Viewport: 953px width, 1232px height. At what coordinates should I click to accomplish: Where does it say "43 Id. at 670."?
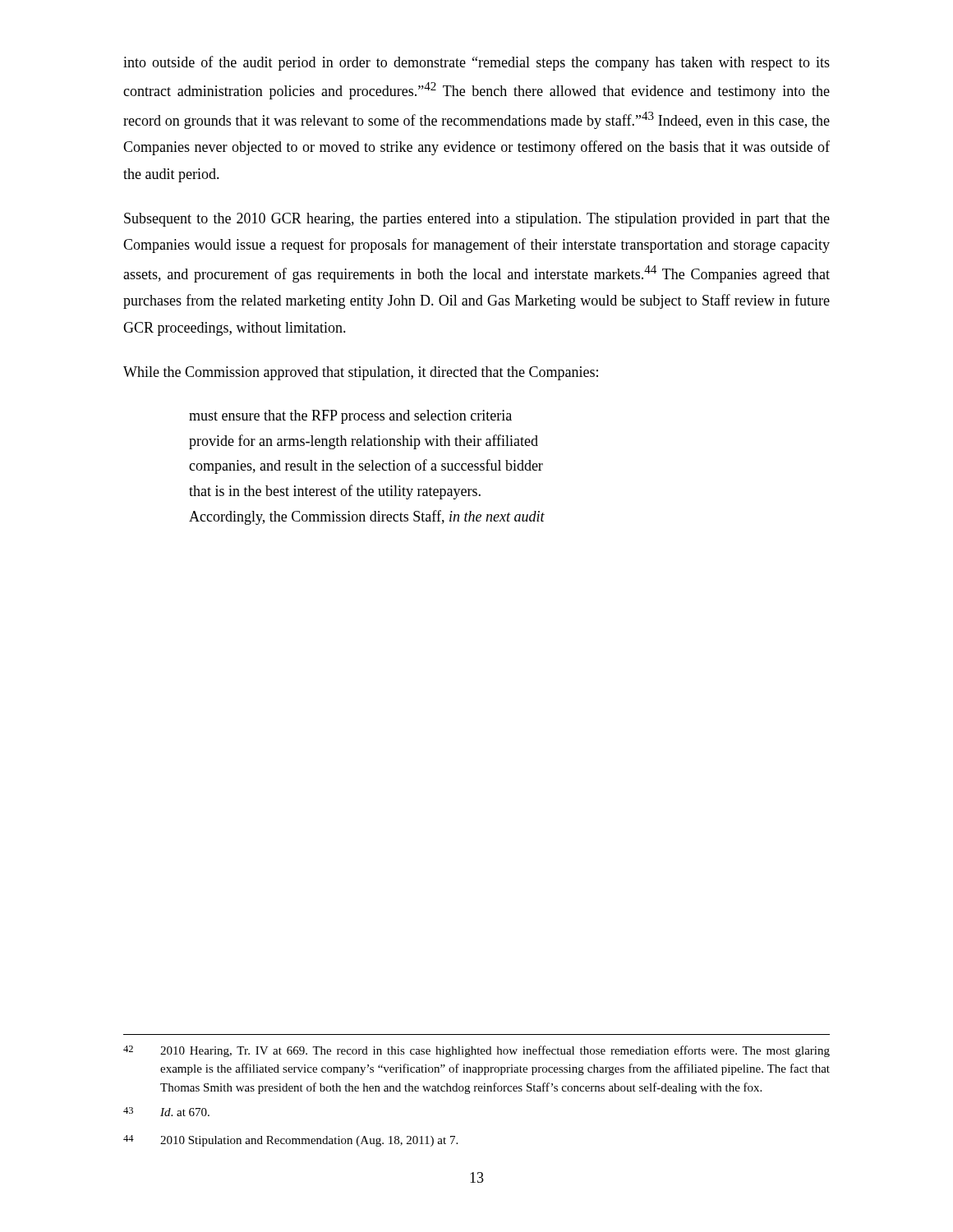pyautogui.click(x=166, y=1112)
